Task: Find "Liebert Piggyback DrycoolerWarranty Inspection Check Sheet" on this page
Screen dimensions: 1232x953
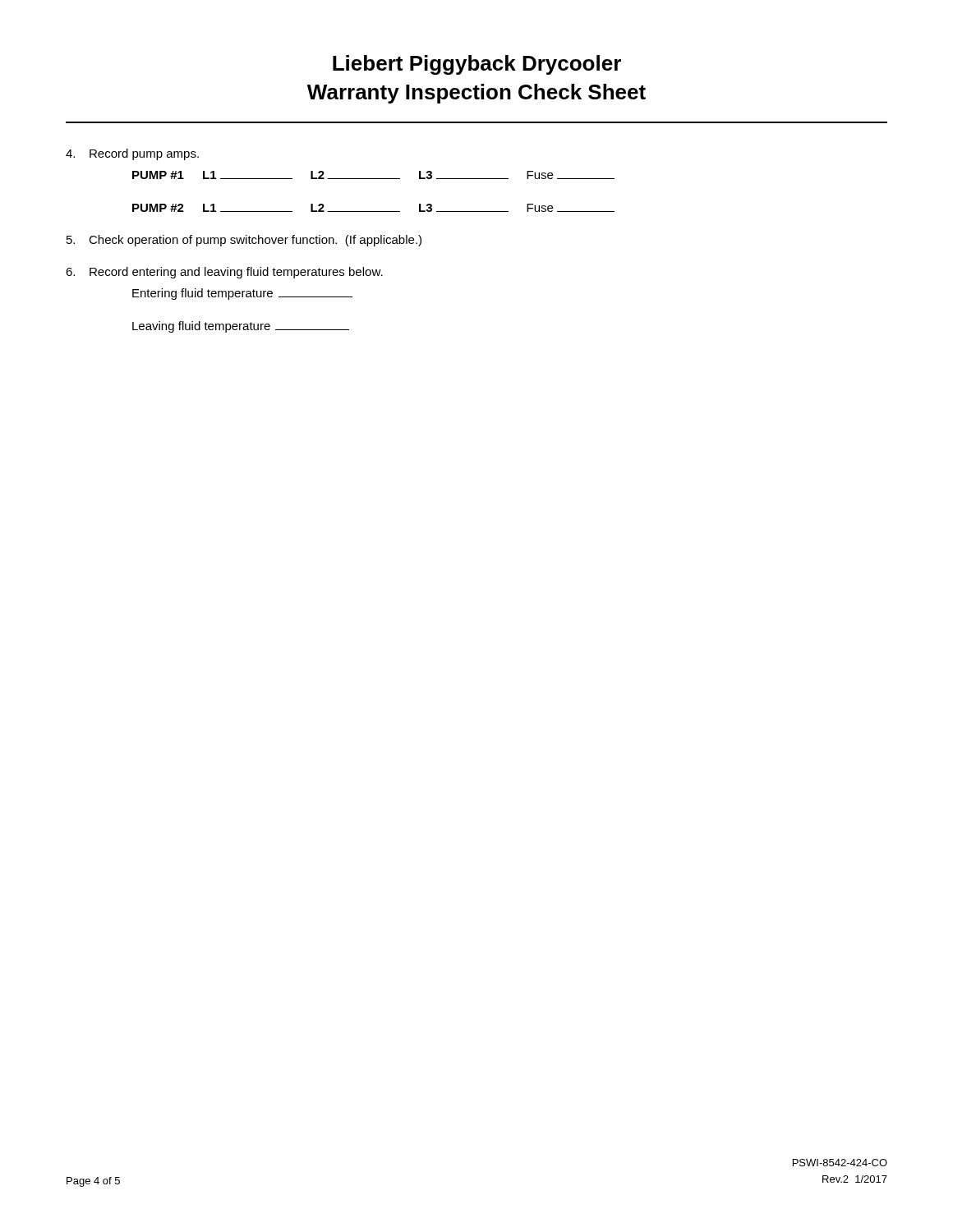Action: click(x=476, y=78)
